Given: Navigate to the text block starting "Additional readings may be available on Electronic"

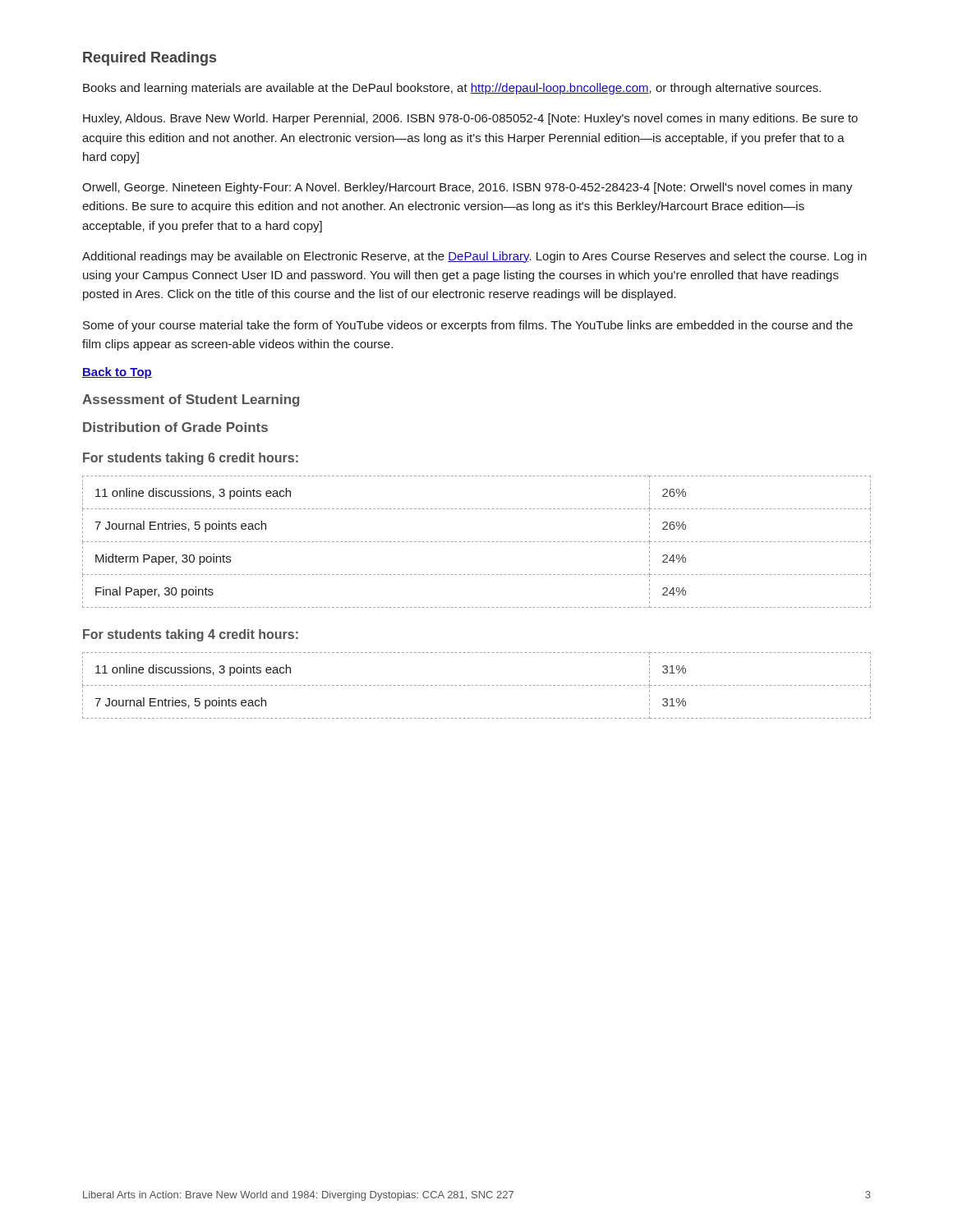Looking at the screenshot, I should point(475,275).
